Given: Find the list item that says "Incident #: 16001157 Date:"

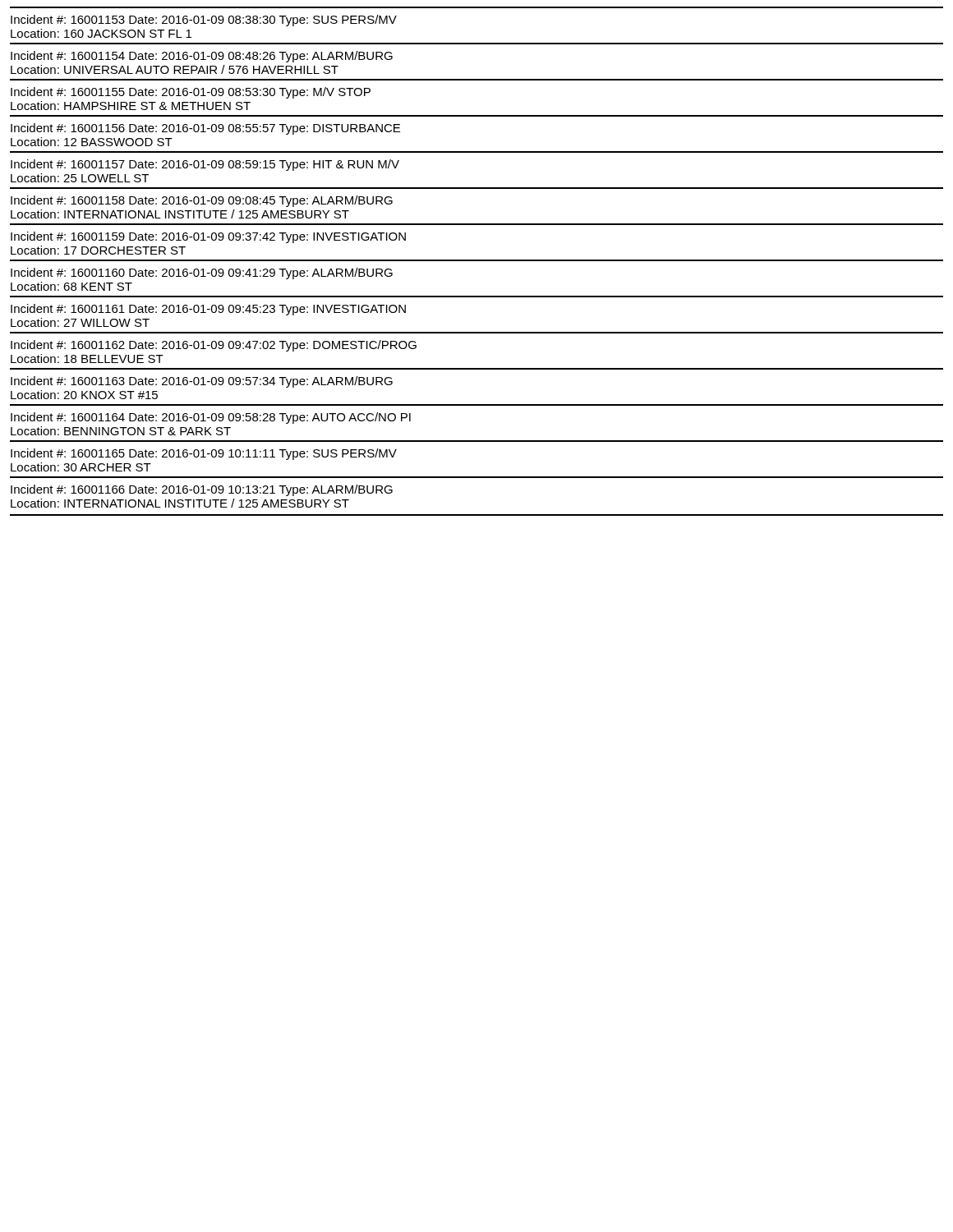Looking at the screenshot, I should pos(205,165).
